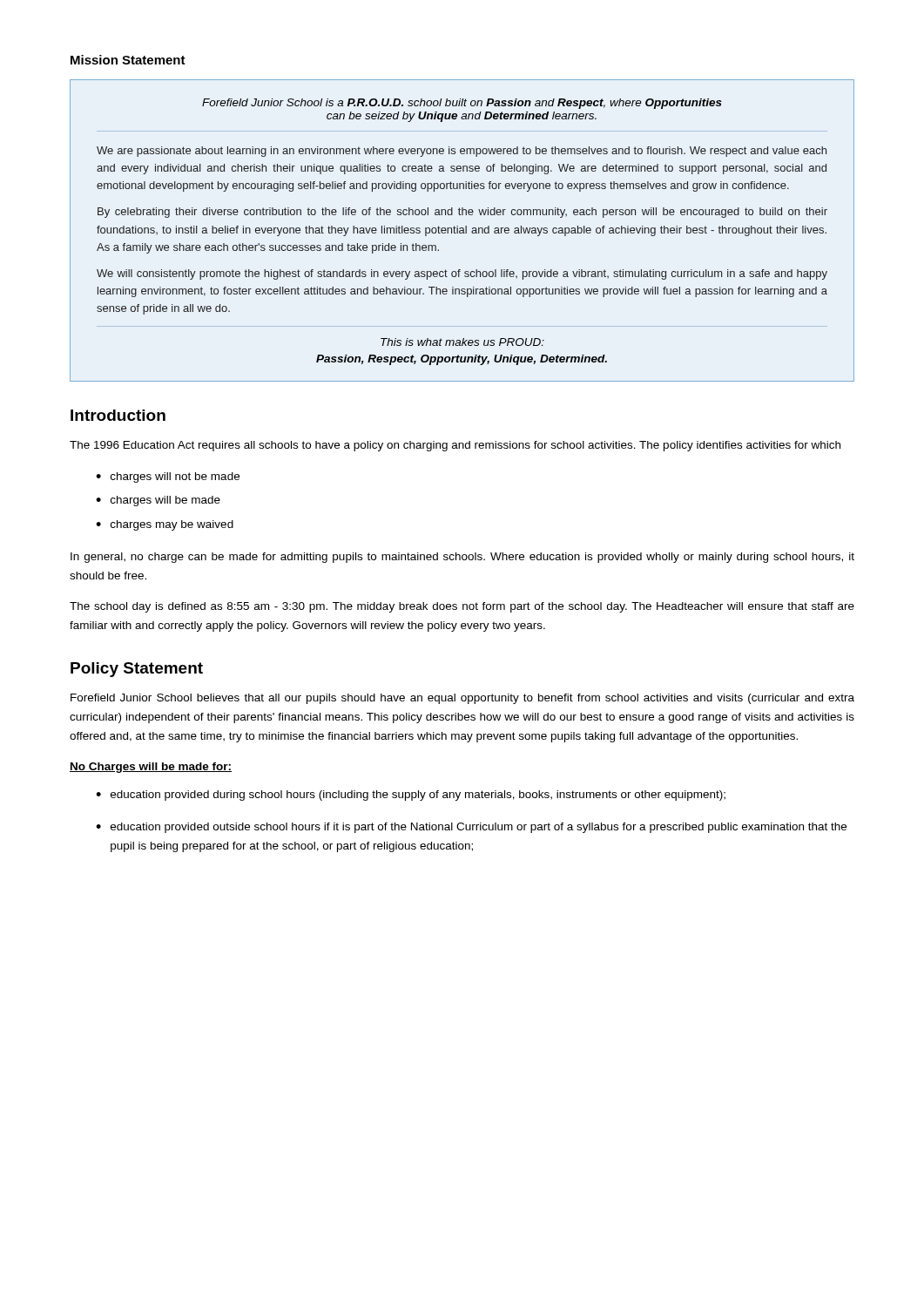924x1307 pixels.
Task: Locate the passage starting "• charges may be waived"
Action: (x=165, y=525)
